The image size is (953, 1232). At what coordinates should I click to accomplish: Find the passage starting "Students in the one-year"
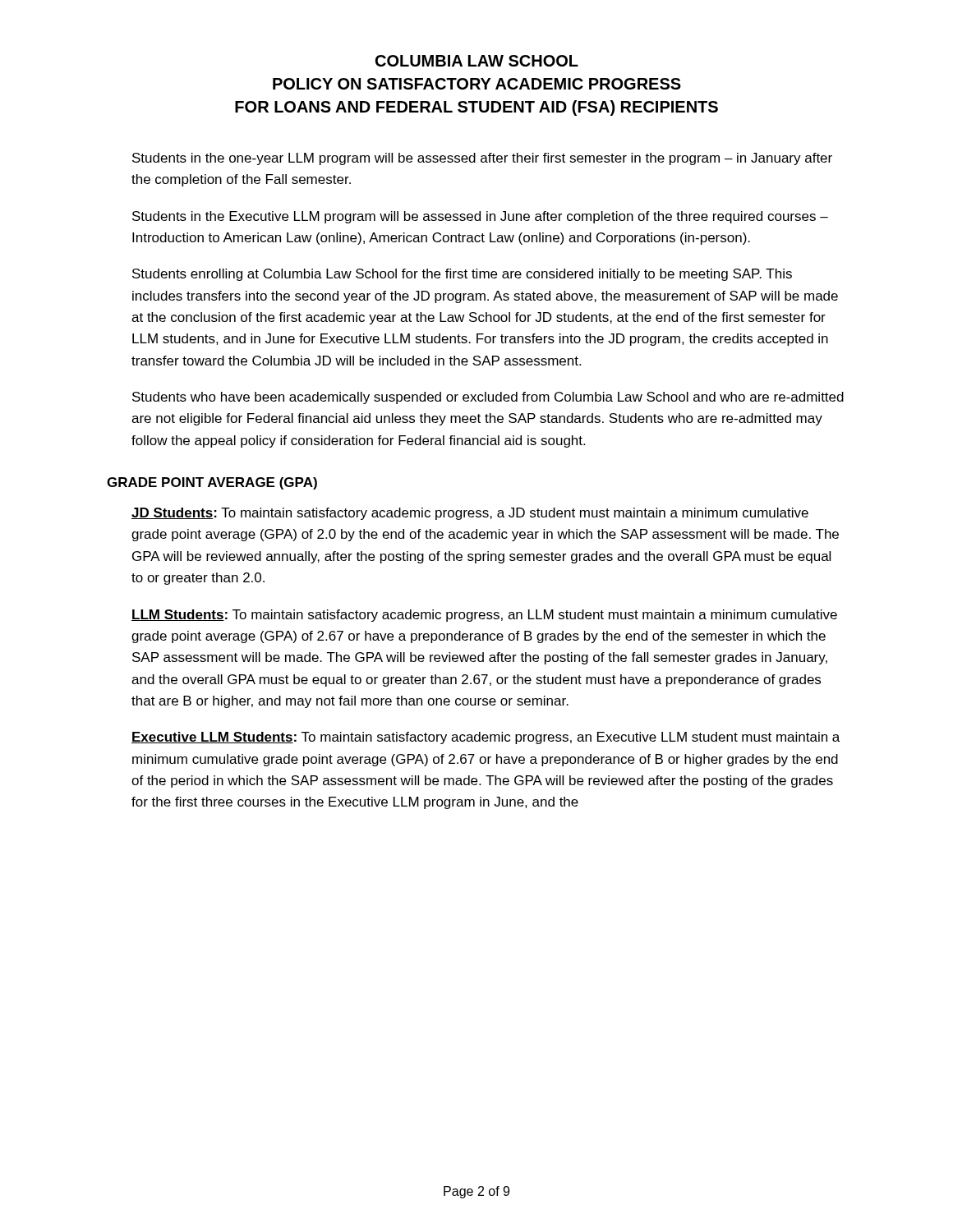[x=482, y=169]
